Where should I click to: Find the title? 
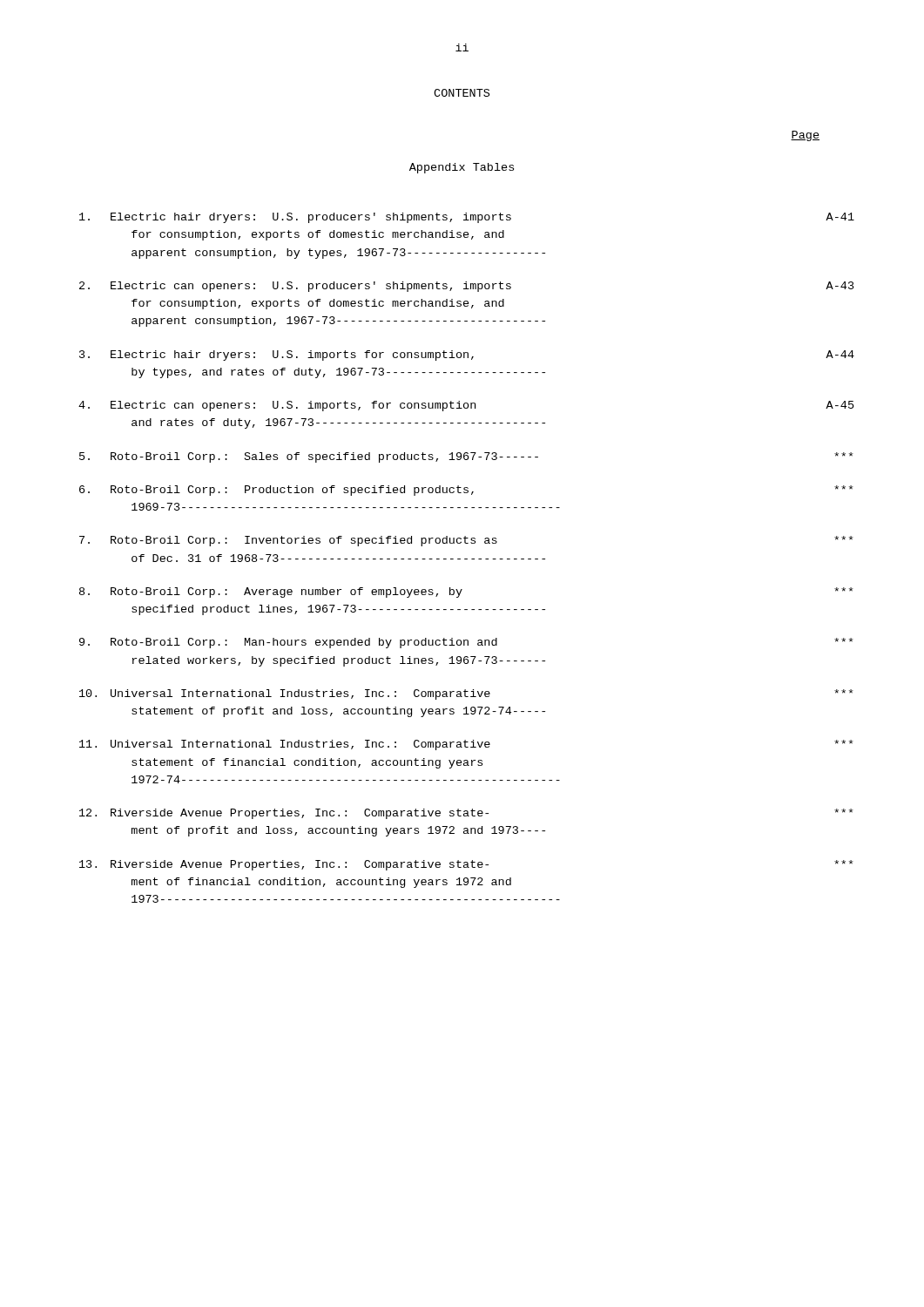pyautogui.click(x=462, y=94)
